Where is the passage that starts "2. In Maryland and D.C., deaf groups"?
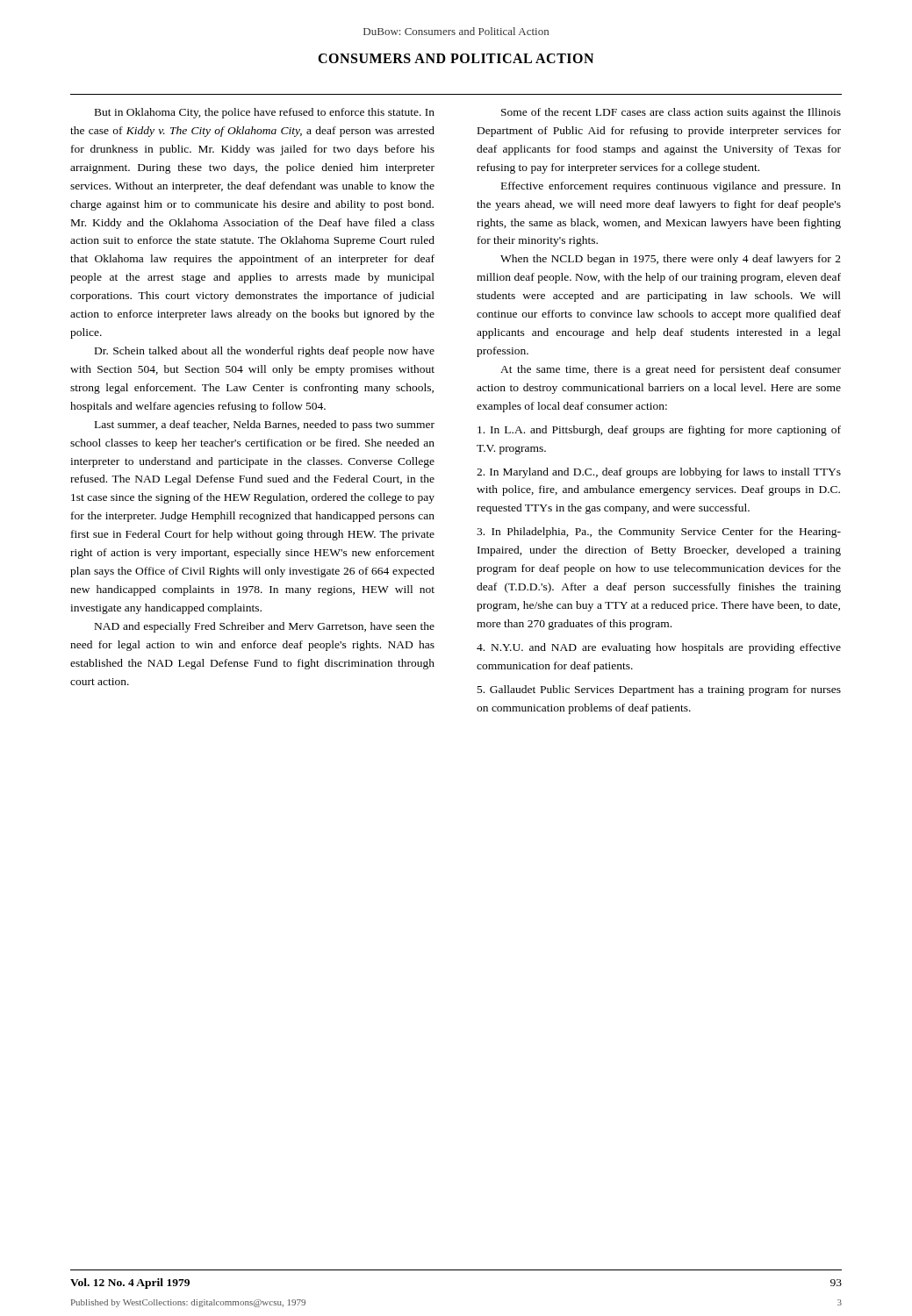Viewport: 912px width, 1316px height. point(659,490)
